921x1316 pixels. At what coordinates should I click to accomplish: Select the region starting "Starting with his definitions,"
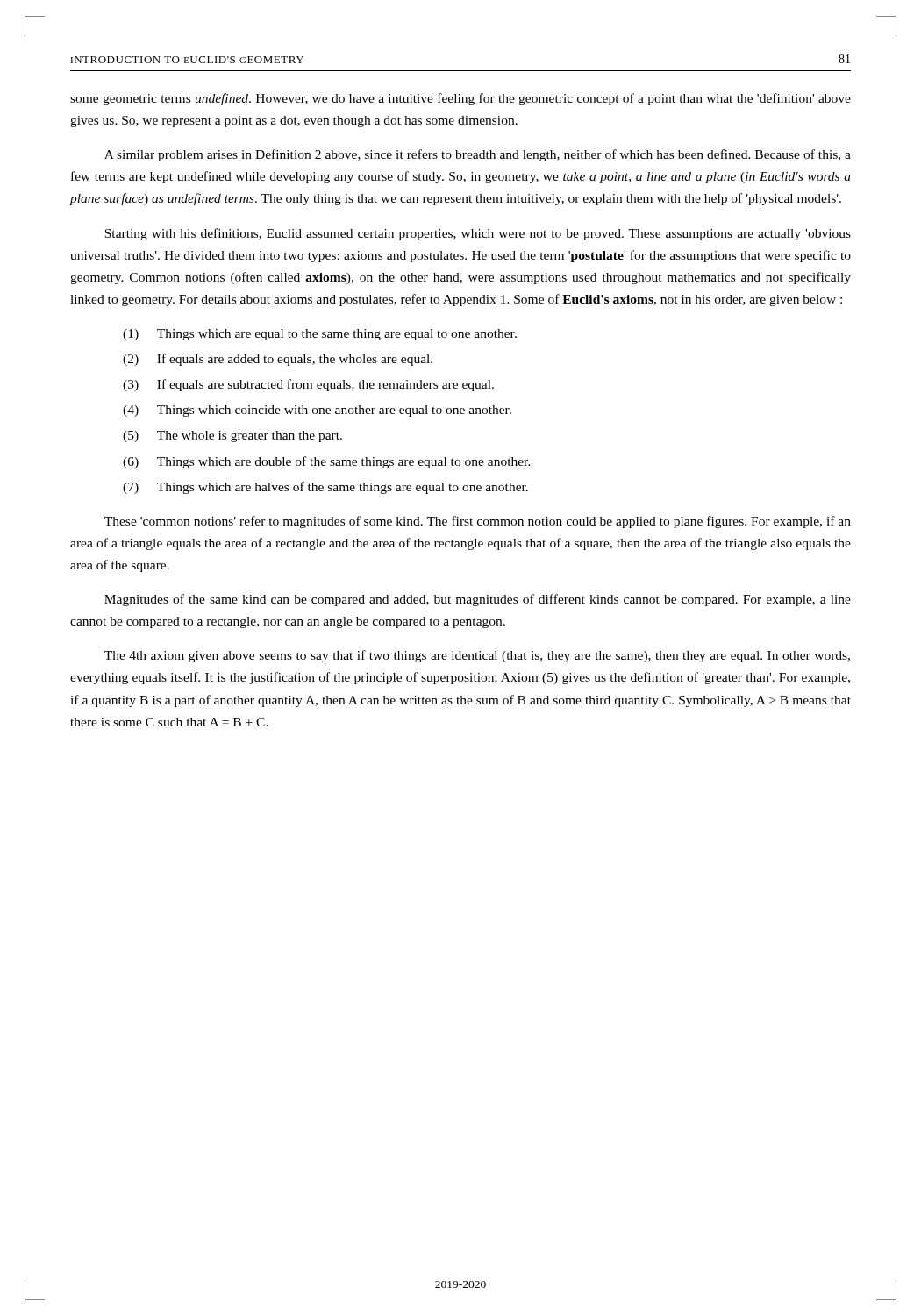click(460, 266)
